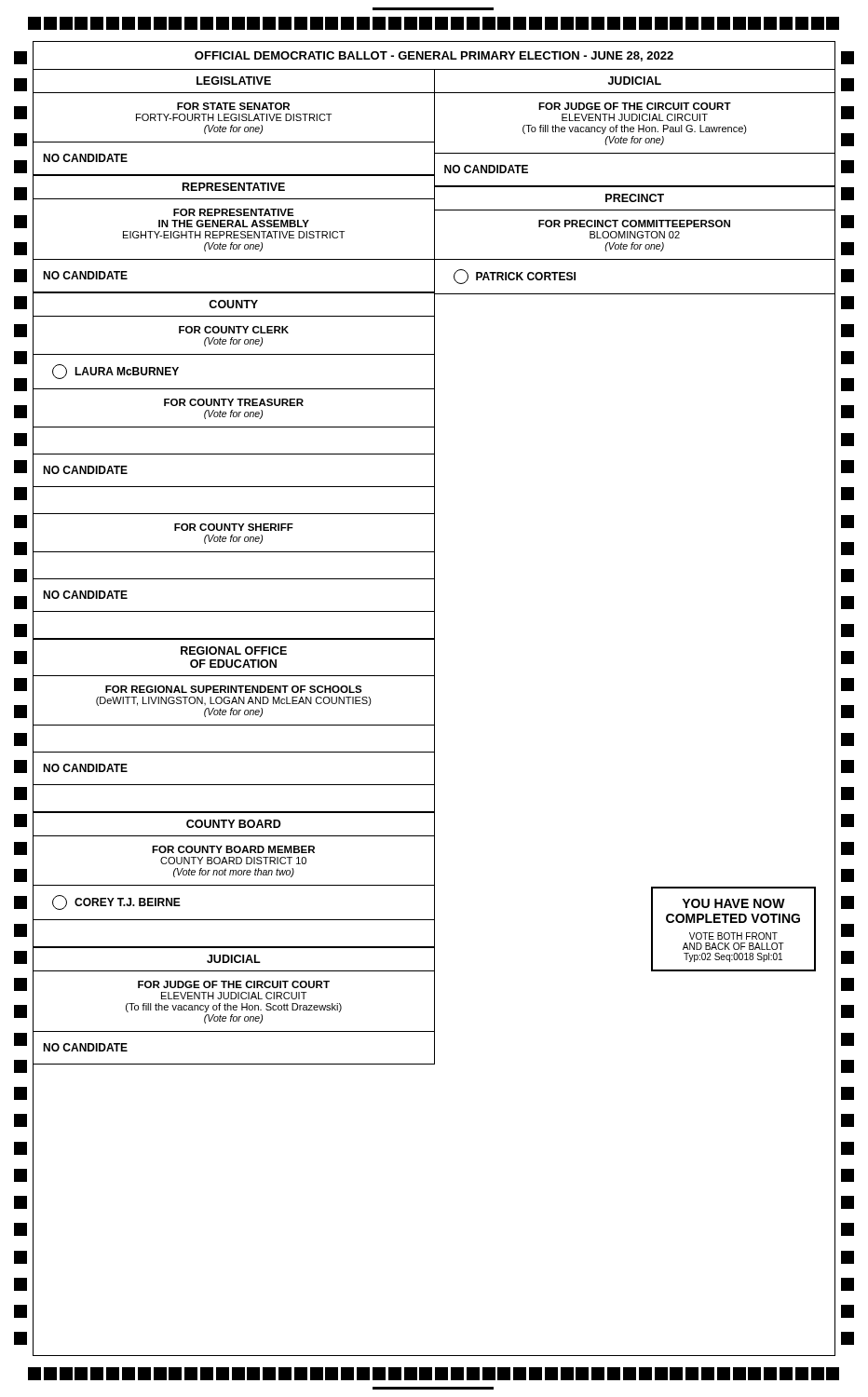Click where it says "PATRICK CORTESI"
Image resolution: width=868 pixels, height=1397 pixels.
point(515,277)
